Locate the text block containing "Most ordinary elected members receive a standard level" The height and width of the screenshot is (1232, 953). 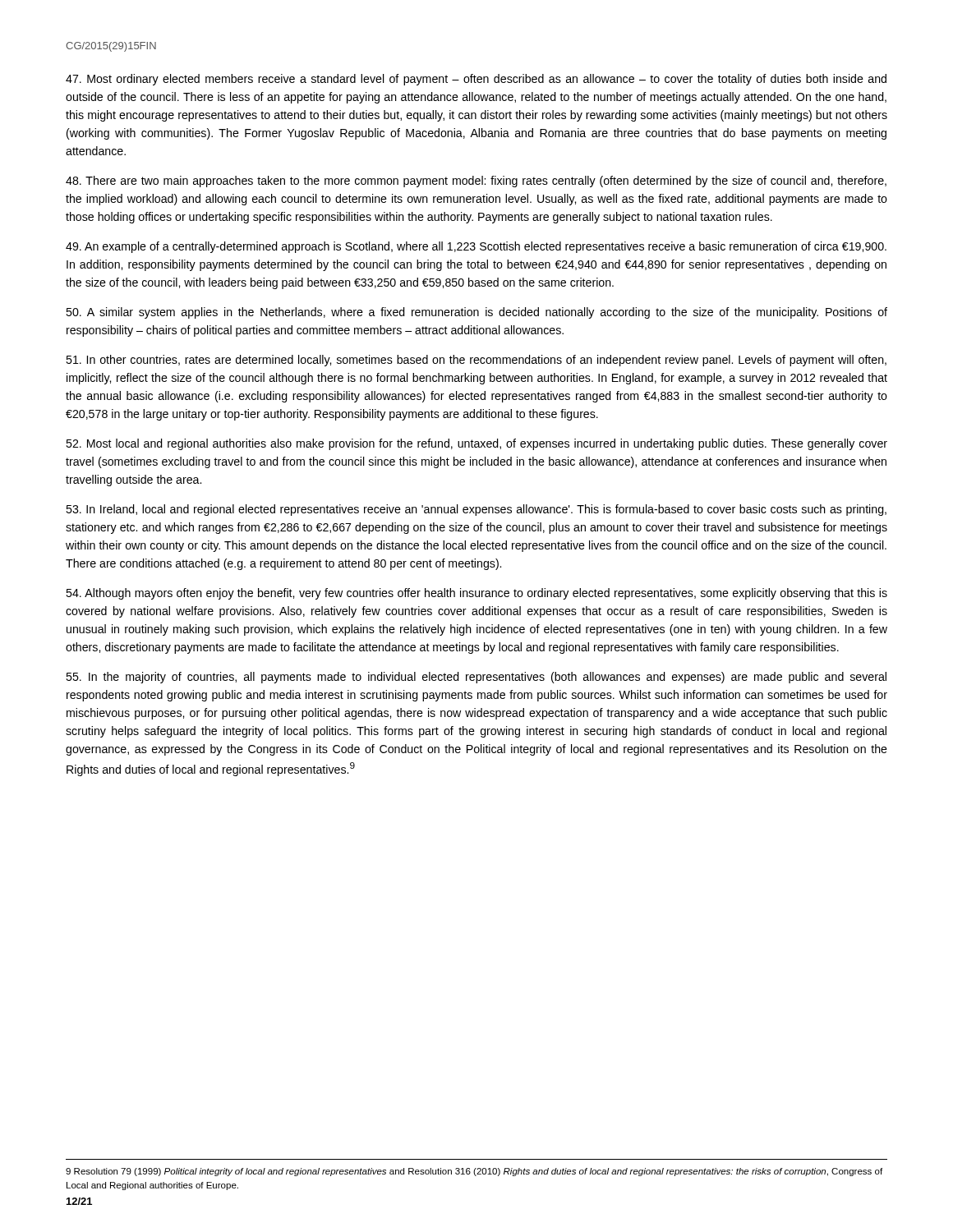(476, 115)
